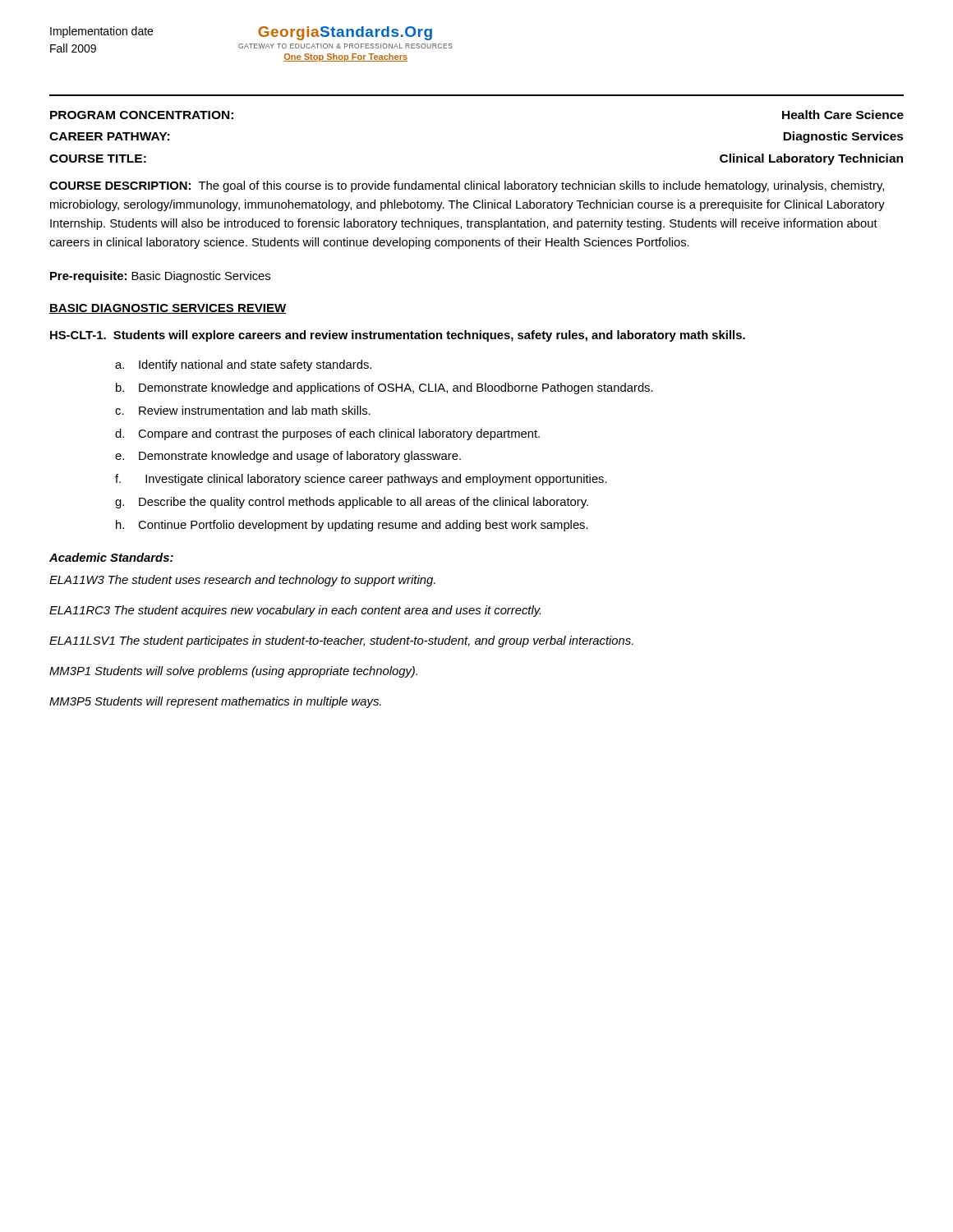This screenshot has width=953, height=1232.
Task: Find a section header
Action: [168, 307]
